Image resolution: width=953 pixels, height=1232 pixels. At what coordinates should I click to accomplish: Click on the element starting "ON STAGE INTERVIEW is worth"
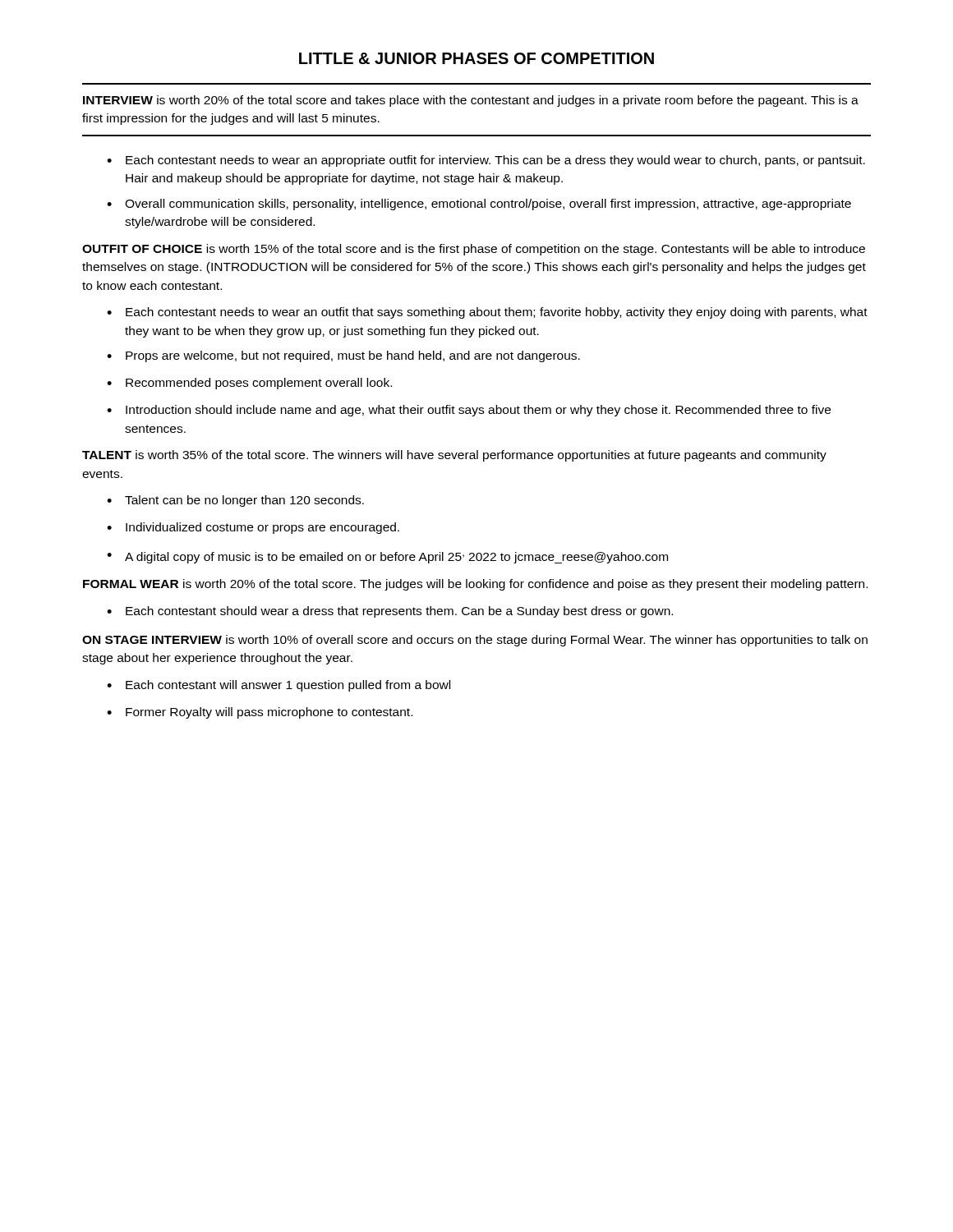475,648
